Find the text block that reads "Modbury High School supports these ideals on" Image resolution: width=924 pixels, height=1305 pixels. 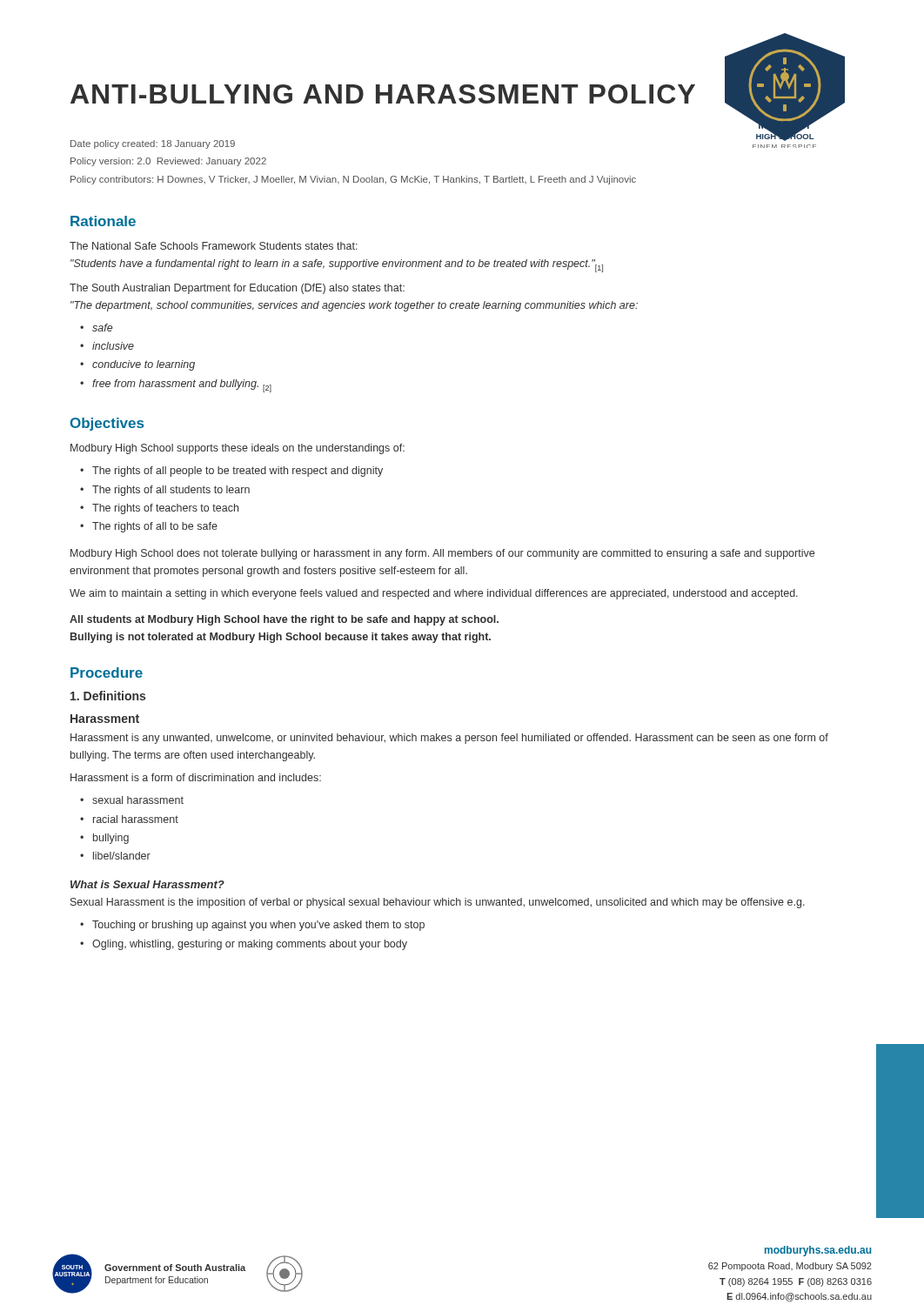click(237, 448)
